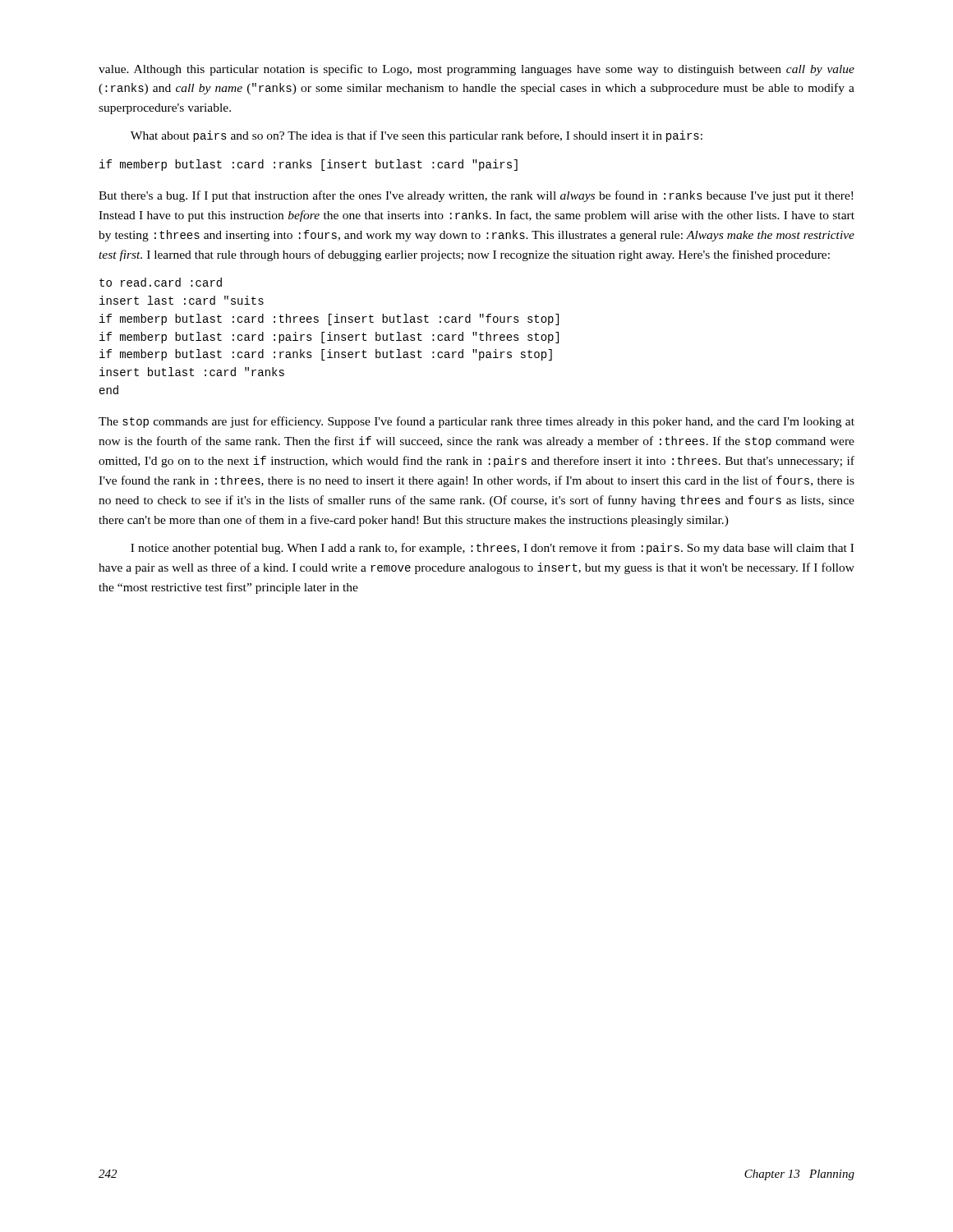Point to the passage starting "What about pairs and so on?"
The height and width of the screenshot is (1232, 953).
coord(476,135)
